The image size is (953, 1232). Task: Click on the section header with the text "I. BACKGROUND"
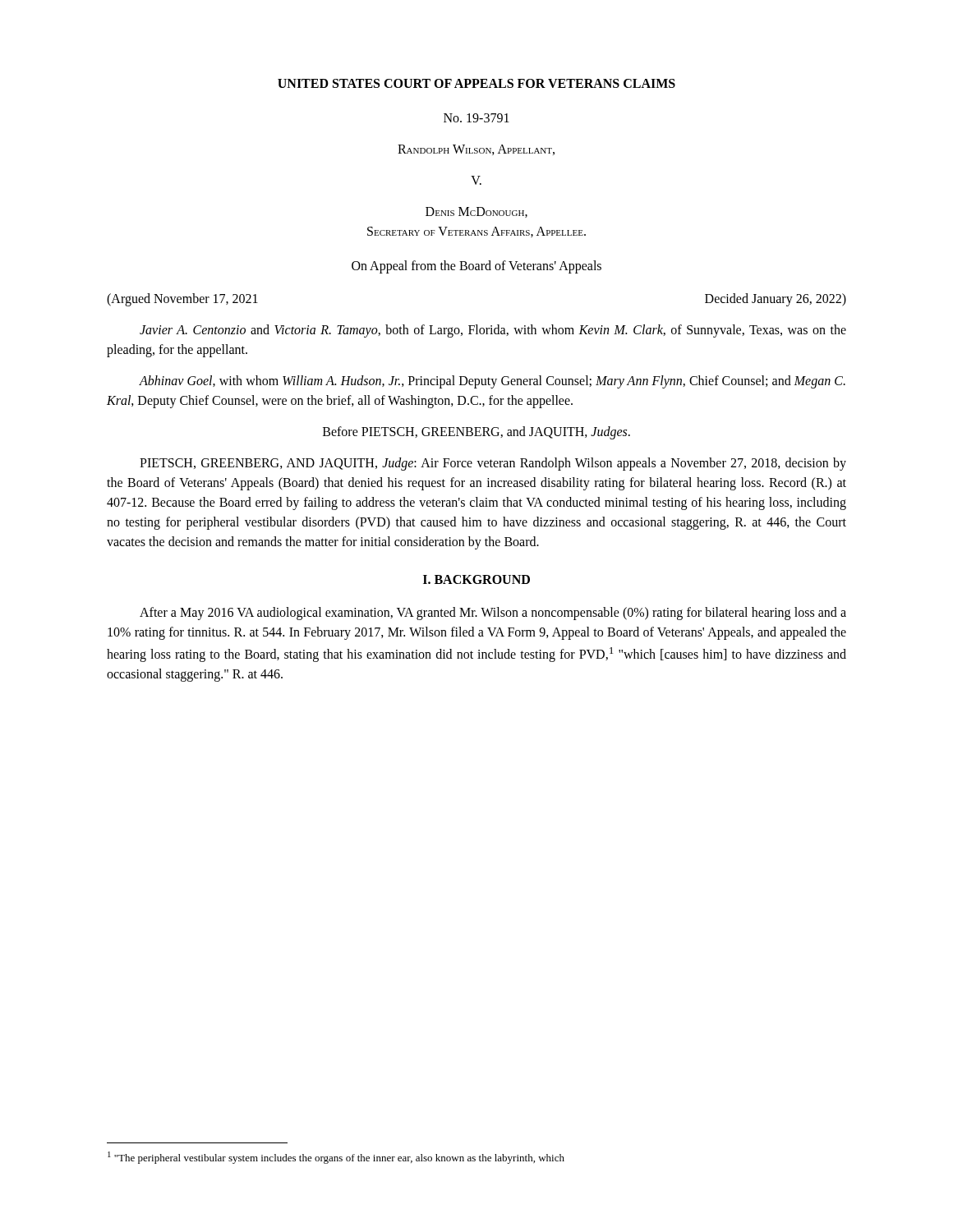pyautogui.click(x=476, y=579)
